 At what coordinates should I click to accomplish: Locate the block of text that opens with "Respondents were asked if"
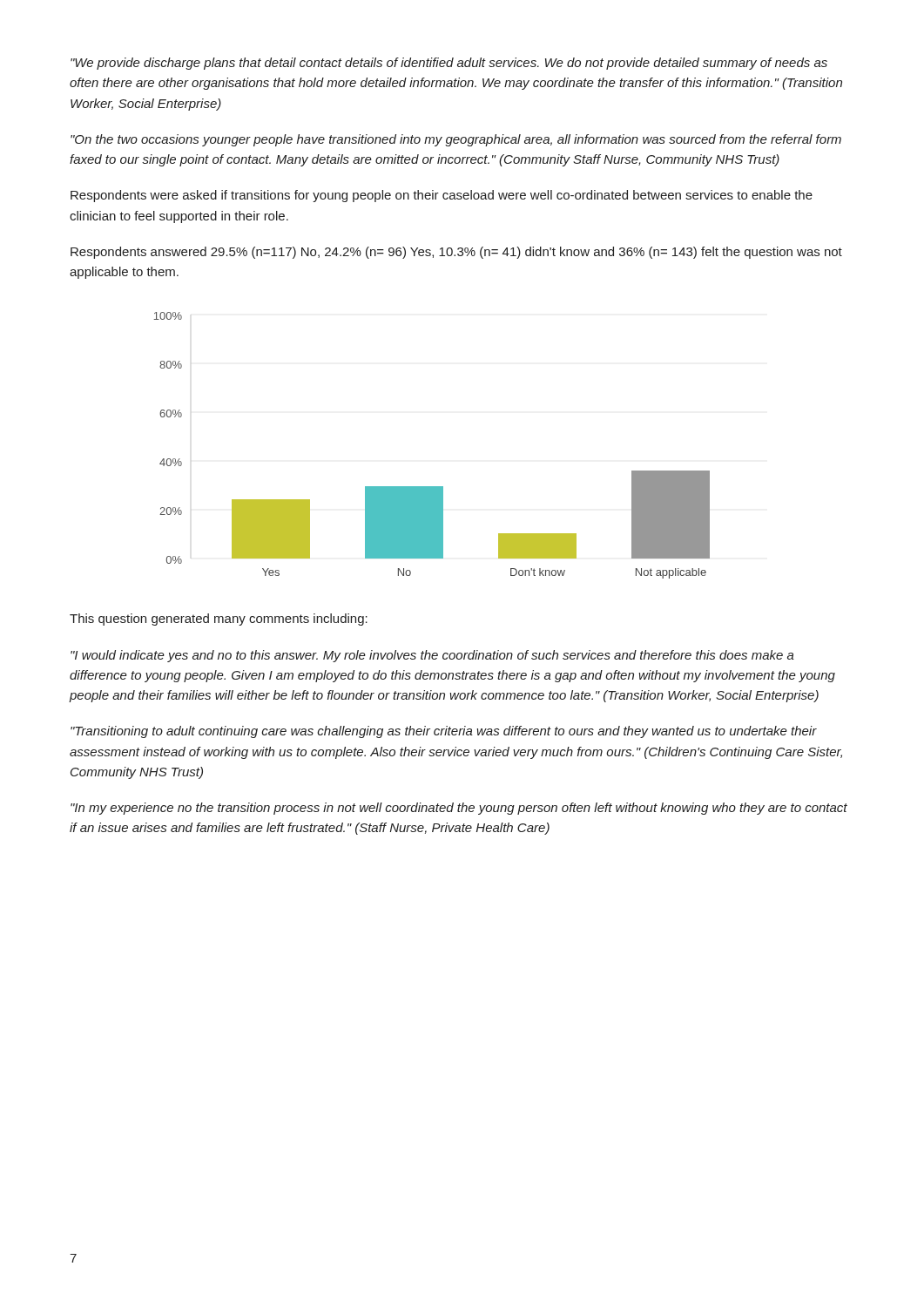441,205
